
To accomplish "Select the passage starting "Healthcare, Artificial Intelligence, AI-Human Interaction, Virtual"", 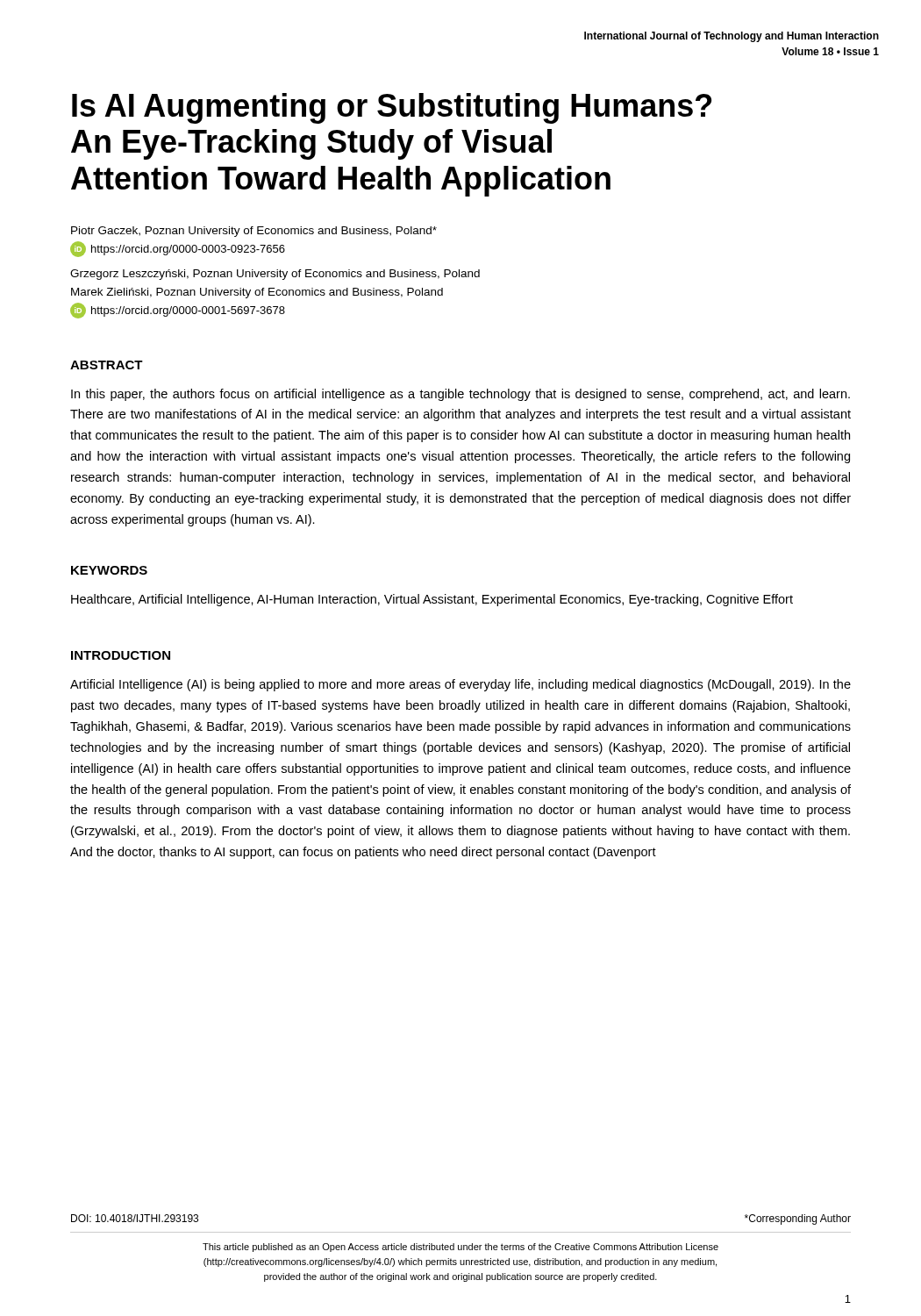I will [x=432, y=599].
